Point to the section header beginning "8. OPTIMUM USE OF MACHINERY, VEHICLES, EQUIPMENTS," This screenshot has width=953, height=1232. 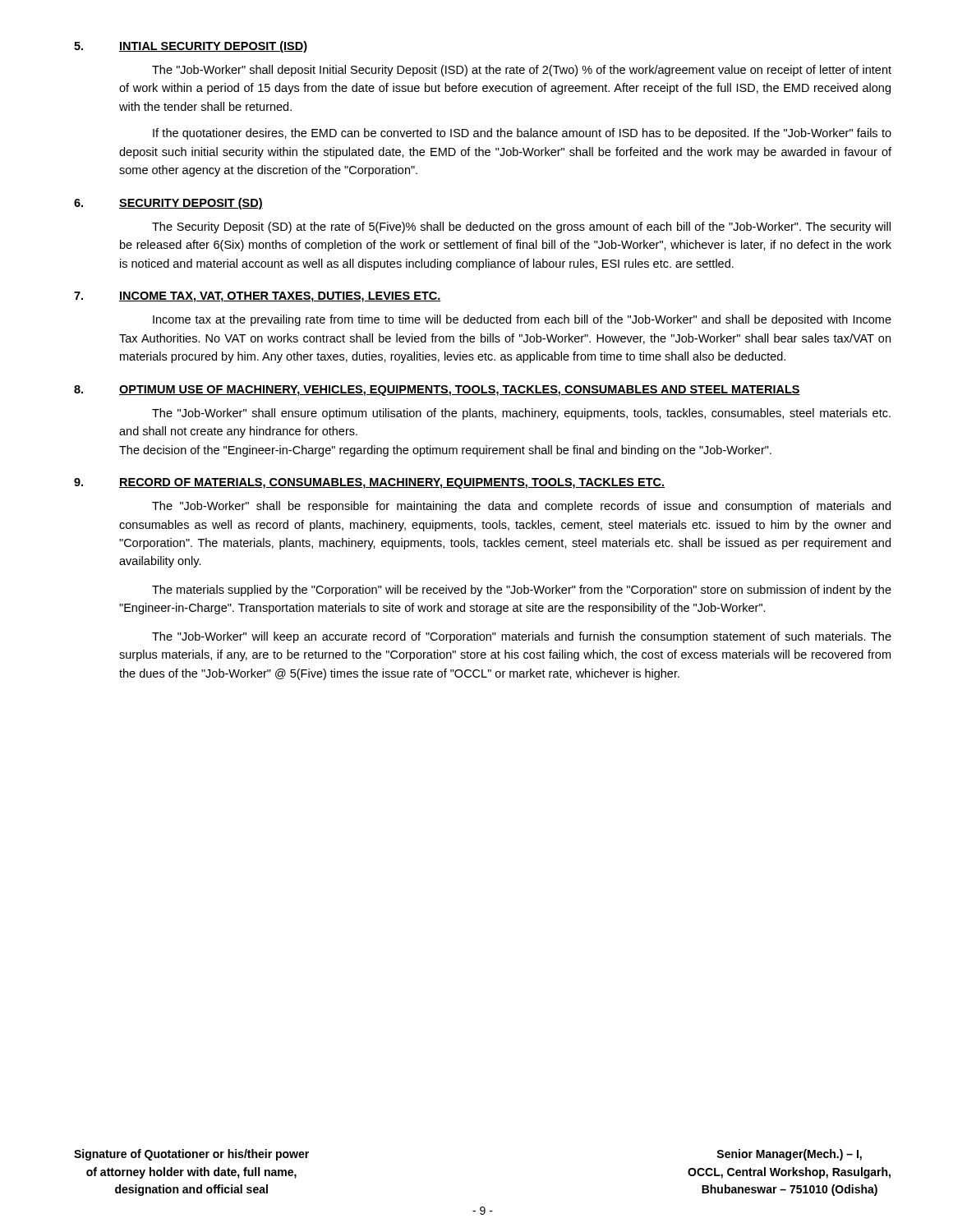483,391
